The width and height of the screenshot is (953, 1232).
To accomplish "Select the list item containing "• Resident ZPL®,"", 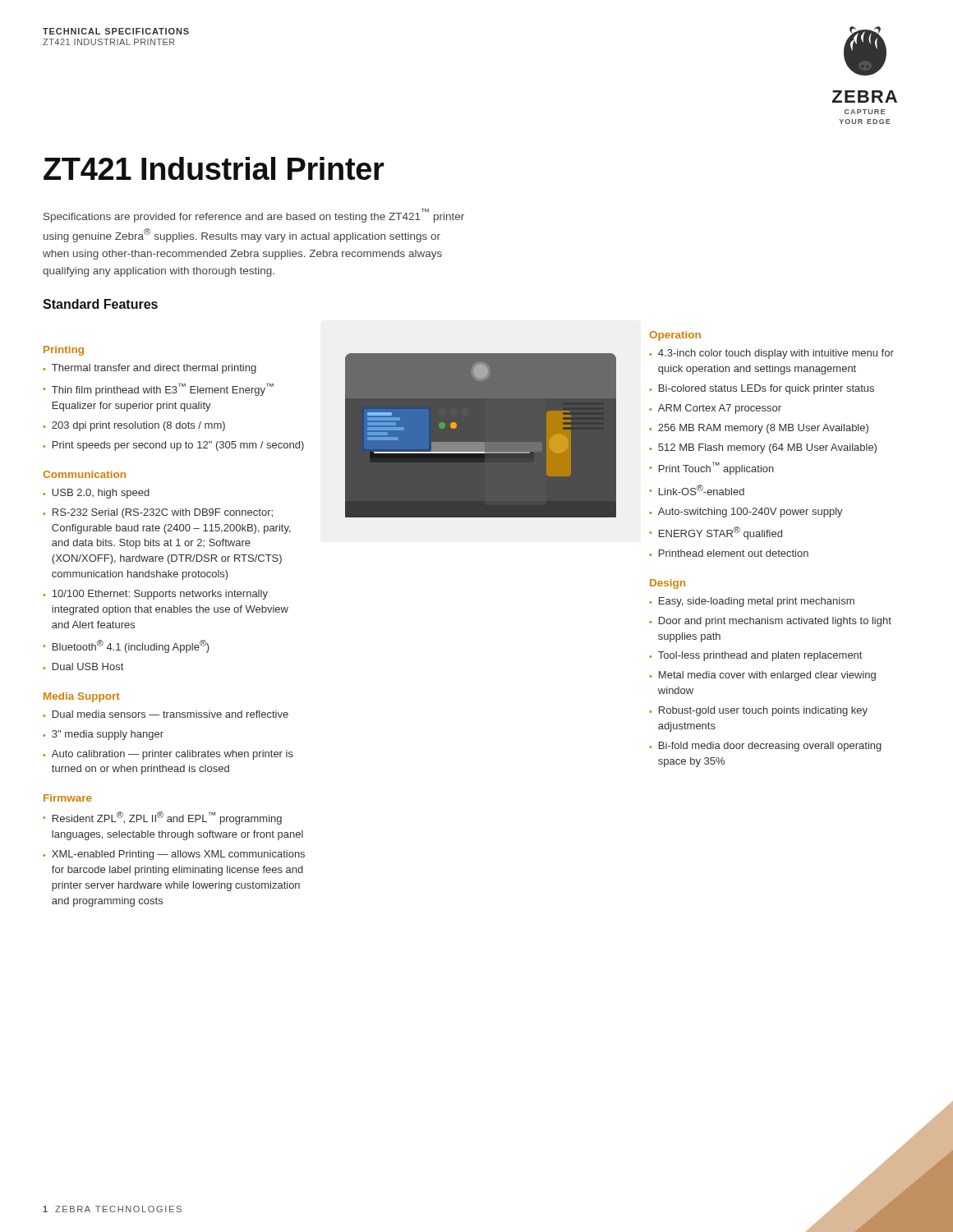I will click(x=174, y=826).
